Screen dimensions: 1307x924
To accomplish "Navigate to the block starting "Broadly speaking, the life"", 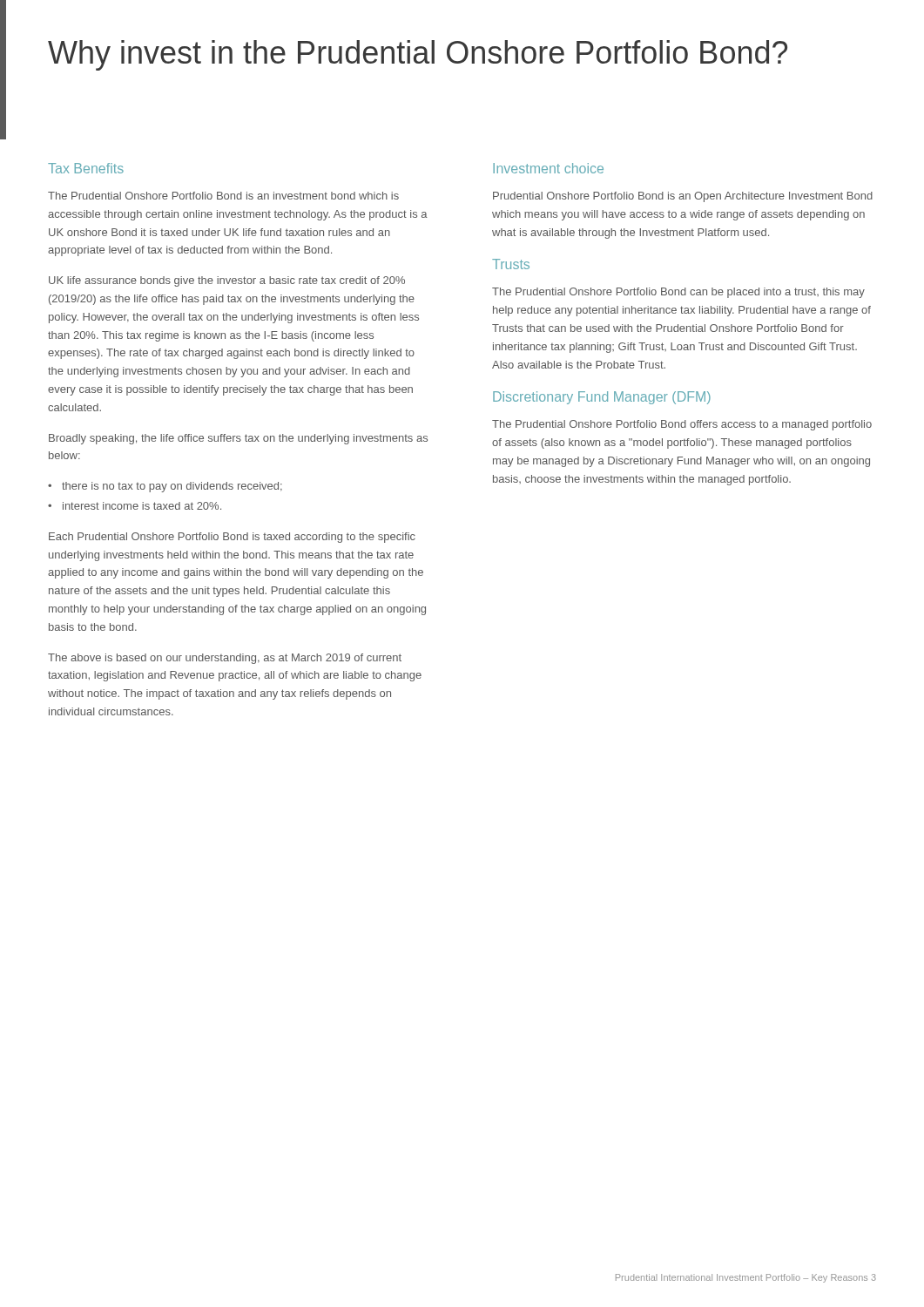I will pos(239,447).
